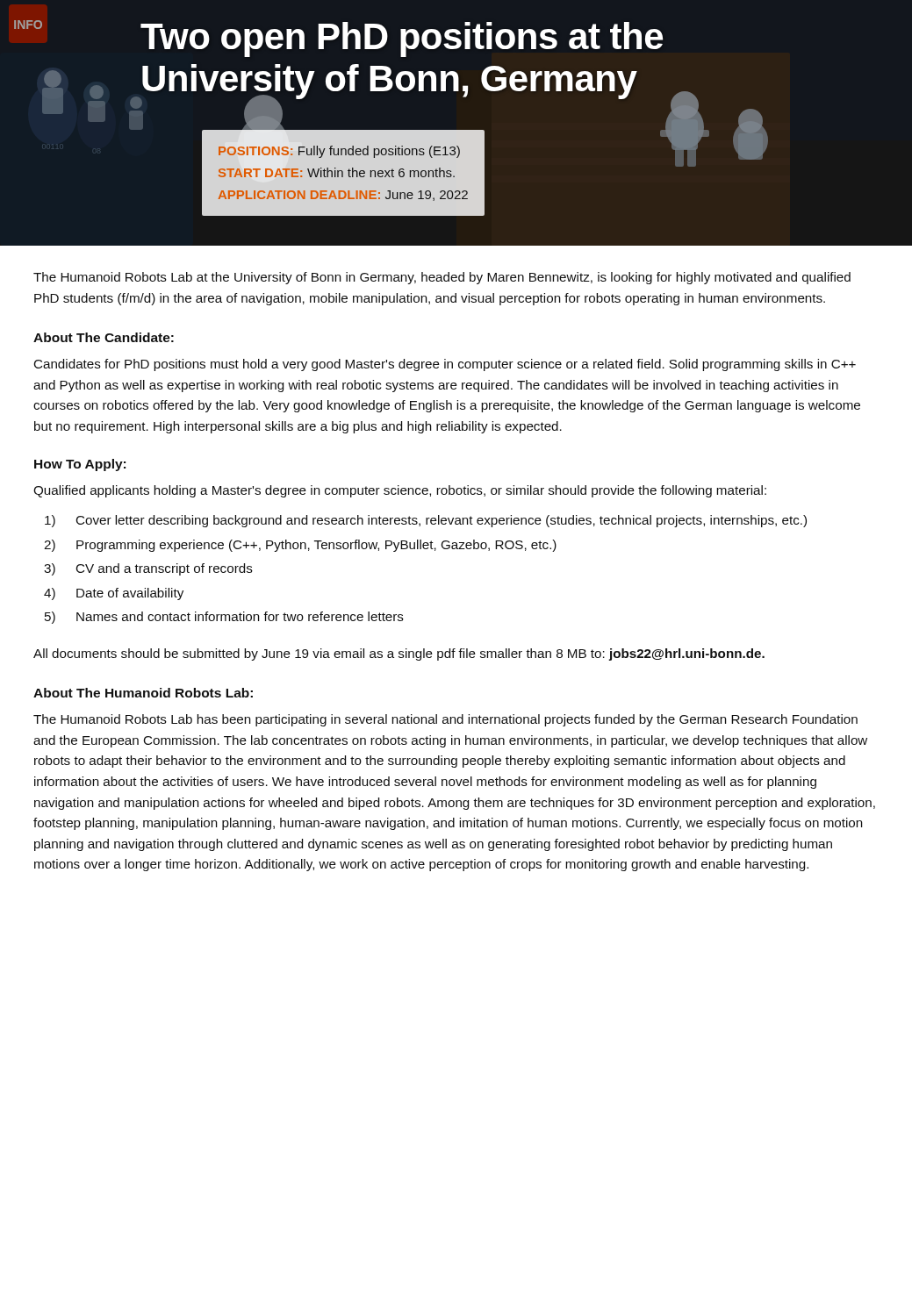
Task: Point to the passage starting "How To Apply:"
Action: click(x=80, y=464)
